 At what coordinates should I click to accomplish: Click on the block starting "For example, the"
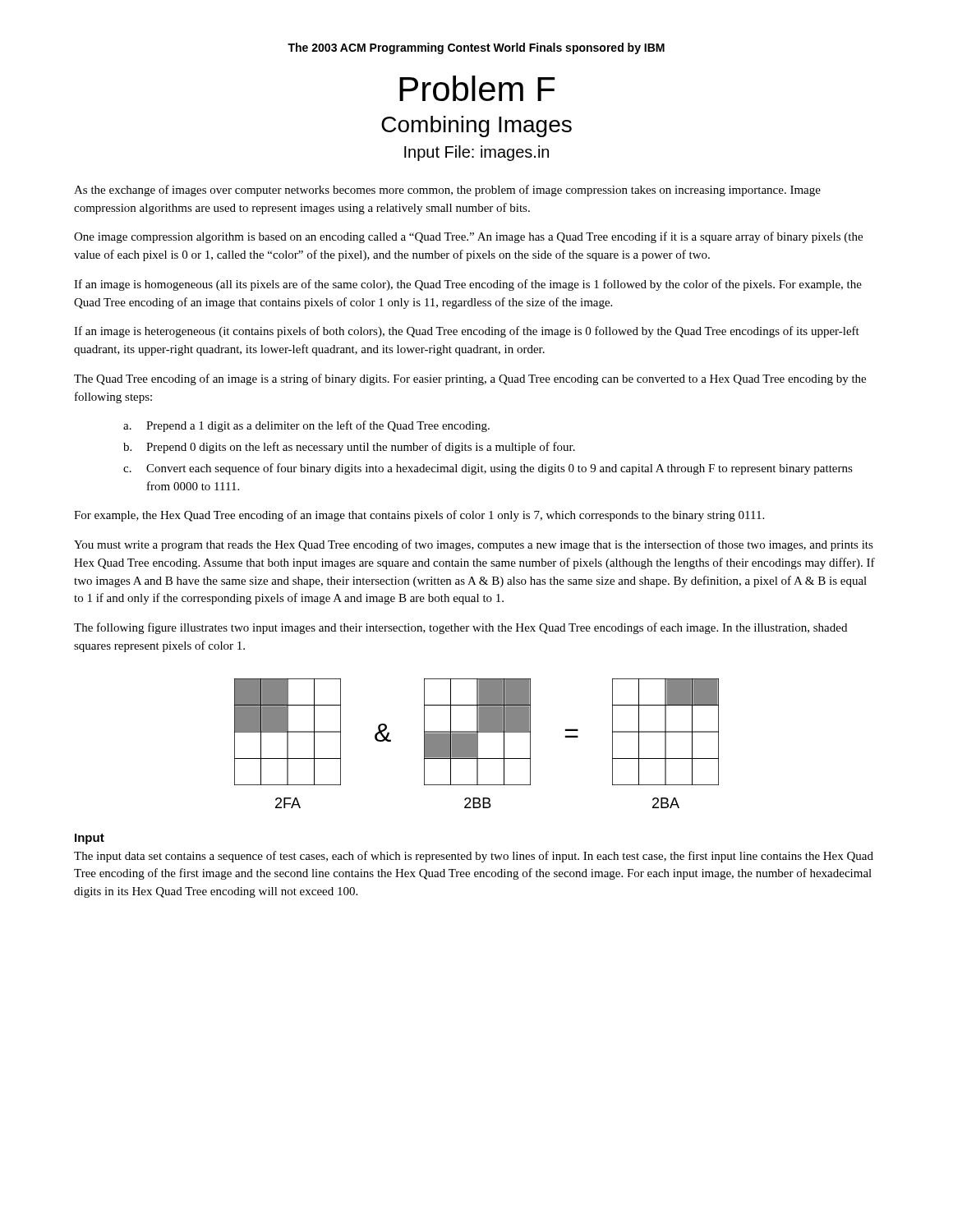click(x=420, y=515)
